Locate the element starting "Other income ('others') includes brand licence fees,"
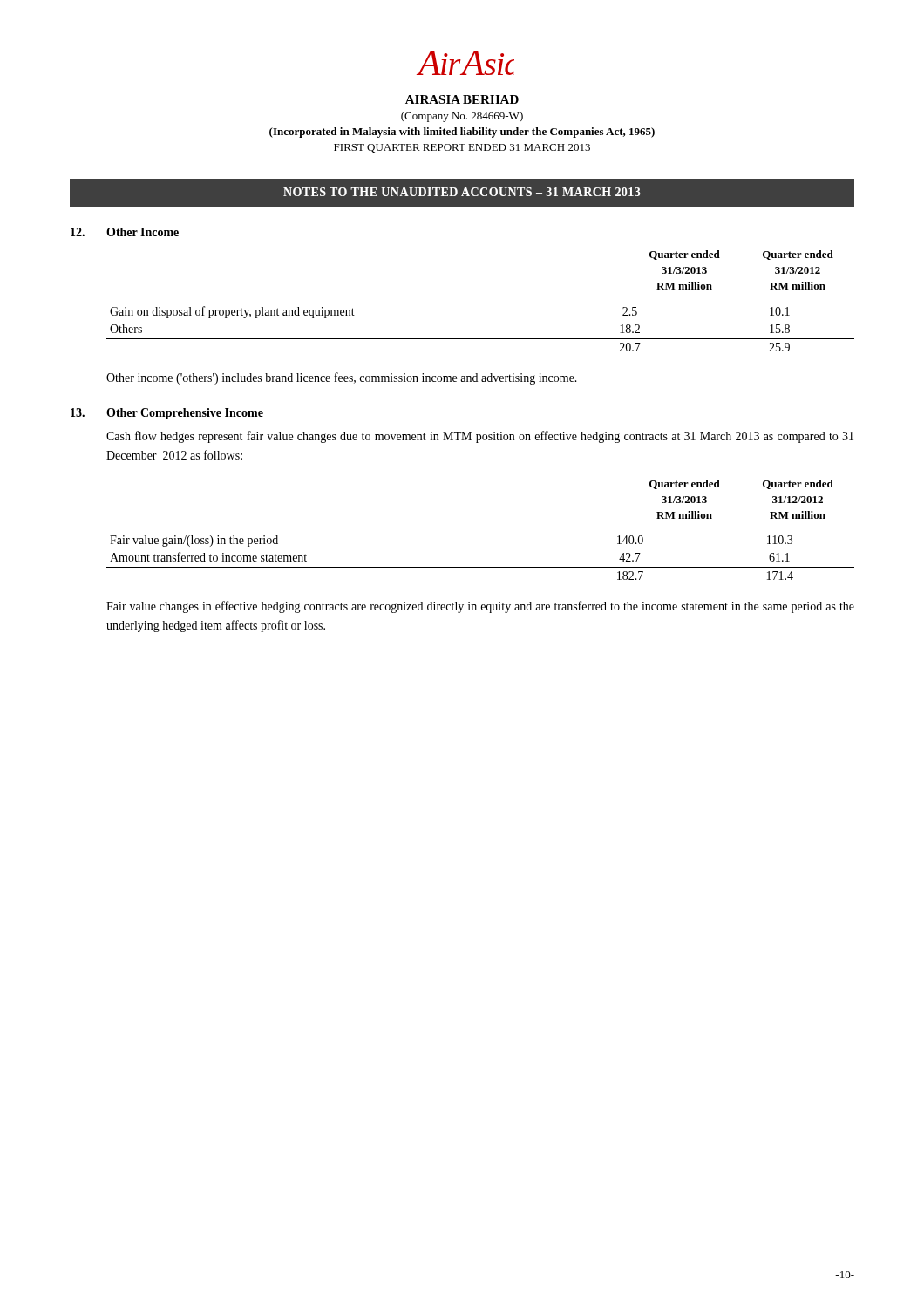The width and height of the screenshot is (924, 1308). pyautogui.click(x=342, y=378)
